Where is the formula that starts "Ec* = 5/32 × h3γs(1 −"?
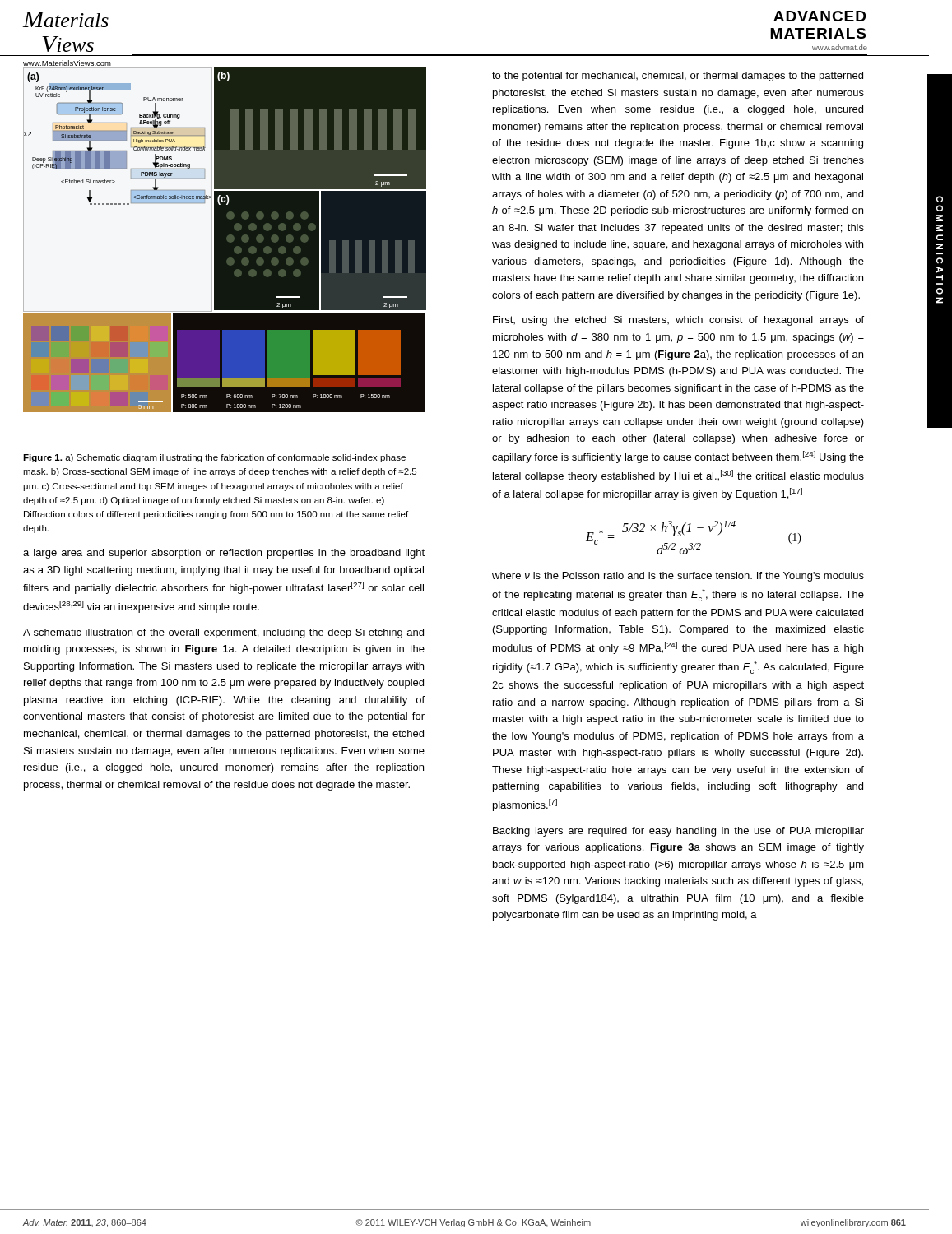952x1234 pixels. (x=662, y=538)
